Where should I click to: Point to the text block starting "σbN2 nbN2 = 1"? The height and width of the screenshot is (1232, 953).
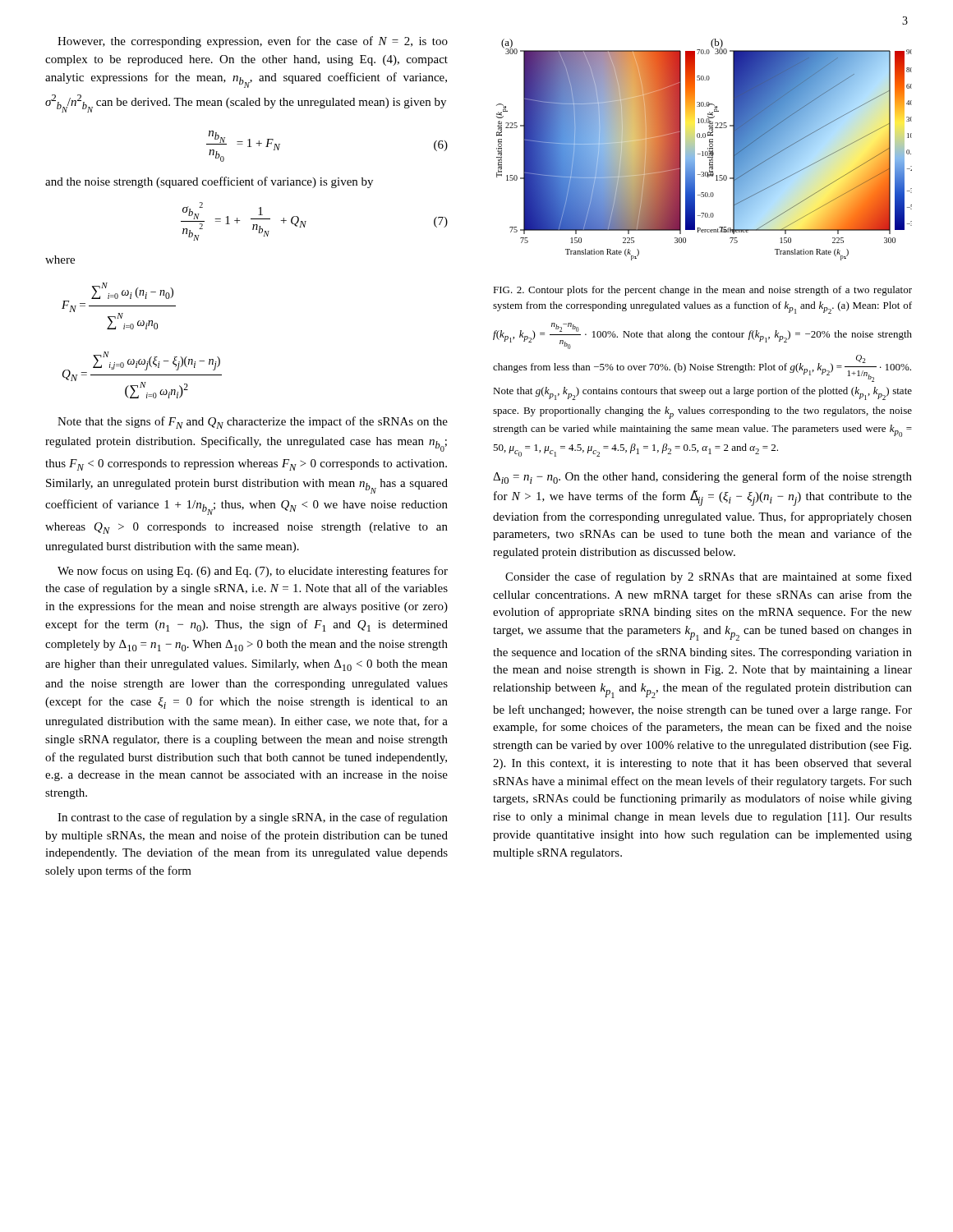point(314,221)
